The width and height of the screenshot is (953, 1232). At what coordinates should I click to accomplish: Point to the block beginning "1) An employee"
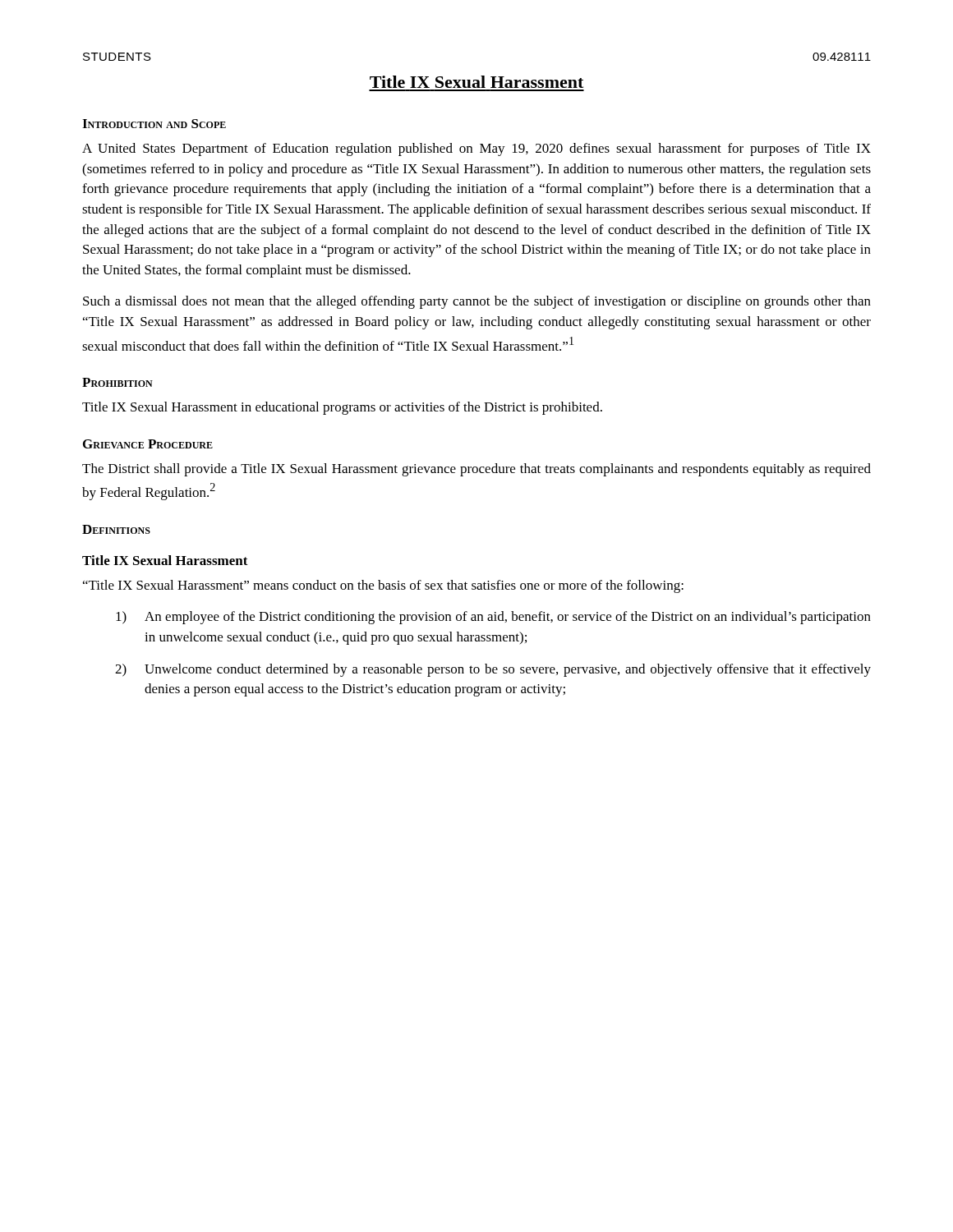pos(493,627)
